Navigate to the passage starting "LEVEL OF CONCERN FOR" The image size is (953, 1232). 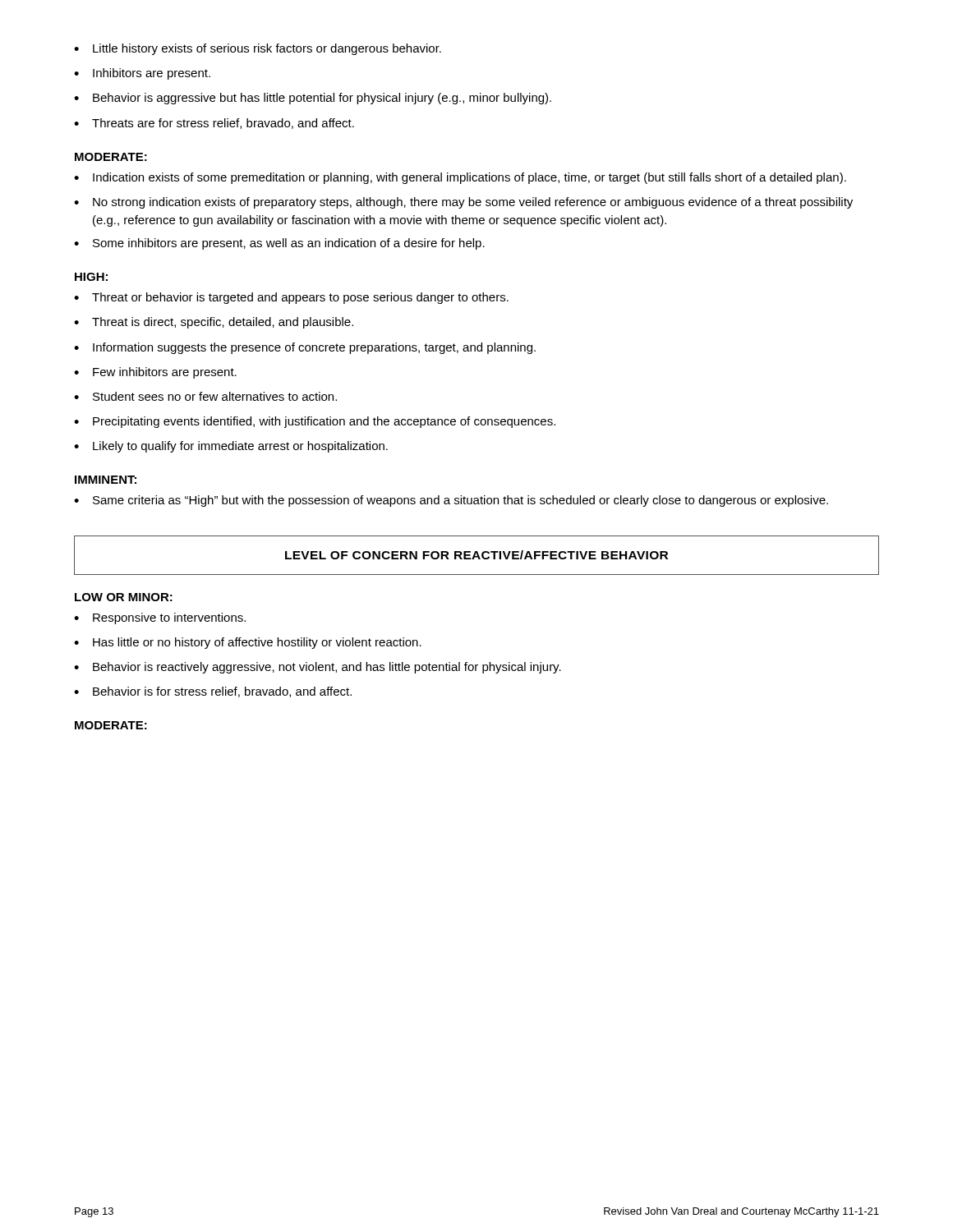[x=476, y=555]
